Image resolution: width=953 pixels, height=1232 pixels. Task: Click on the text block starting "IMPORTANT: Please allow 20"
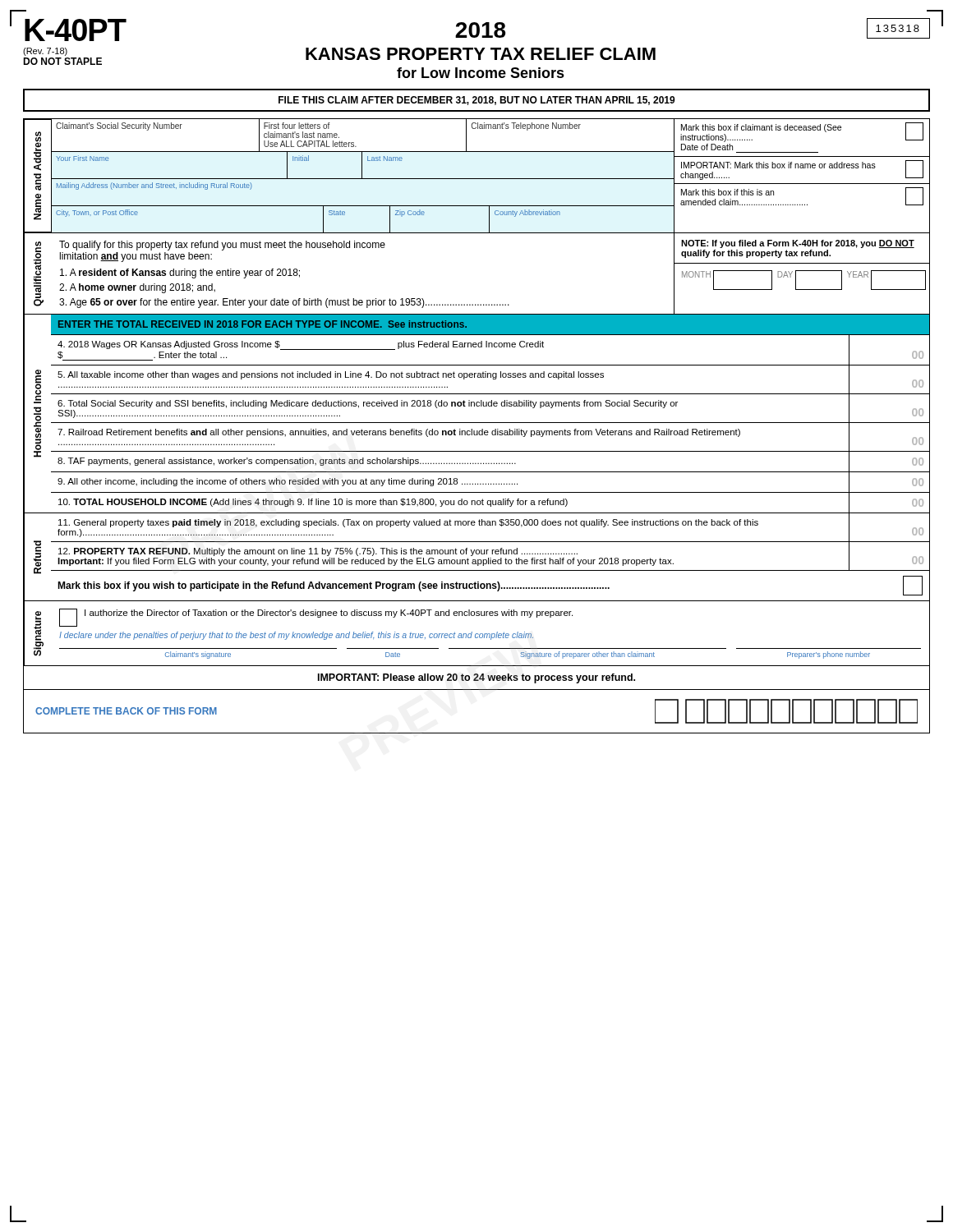(476, 678)
